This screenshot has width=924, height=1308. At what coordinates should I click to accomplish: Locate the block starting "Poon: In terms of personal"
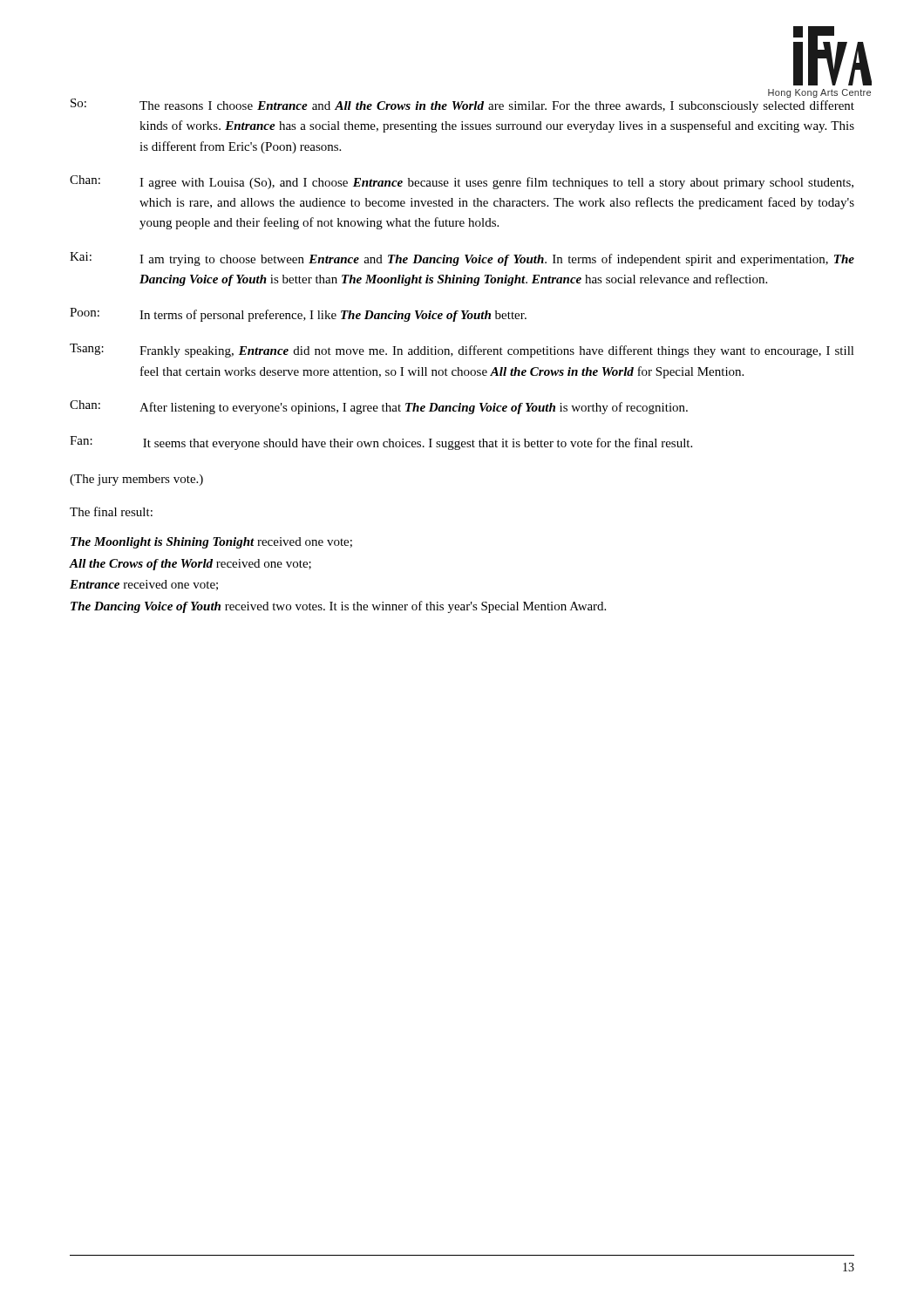point(462,315)
